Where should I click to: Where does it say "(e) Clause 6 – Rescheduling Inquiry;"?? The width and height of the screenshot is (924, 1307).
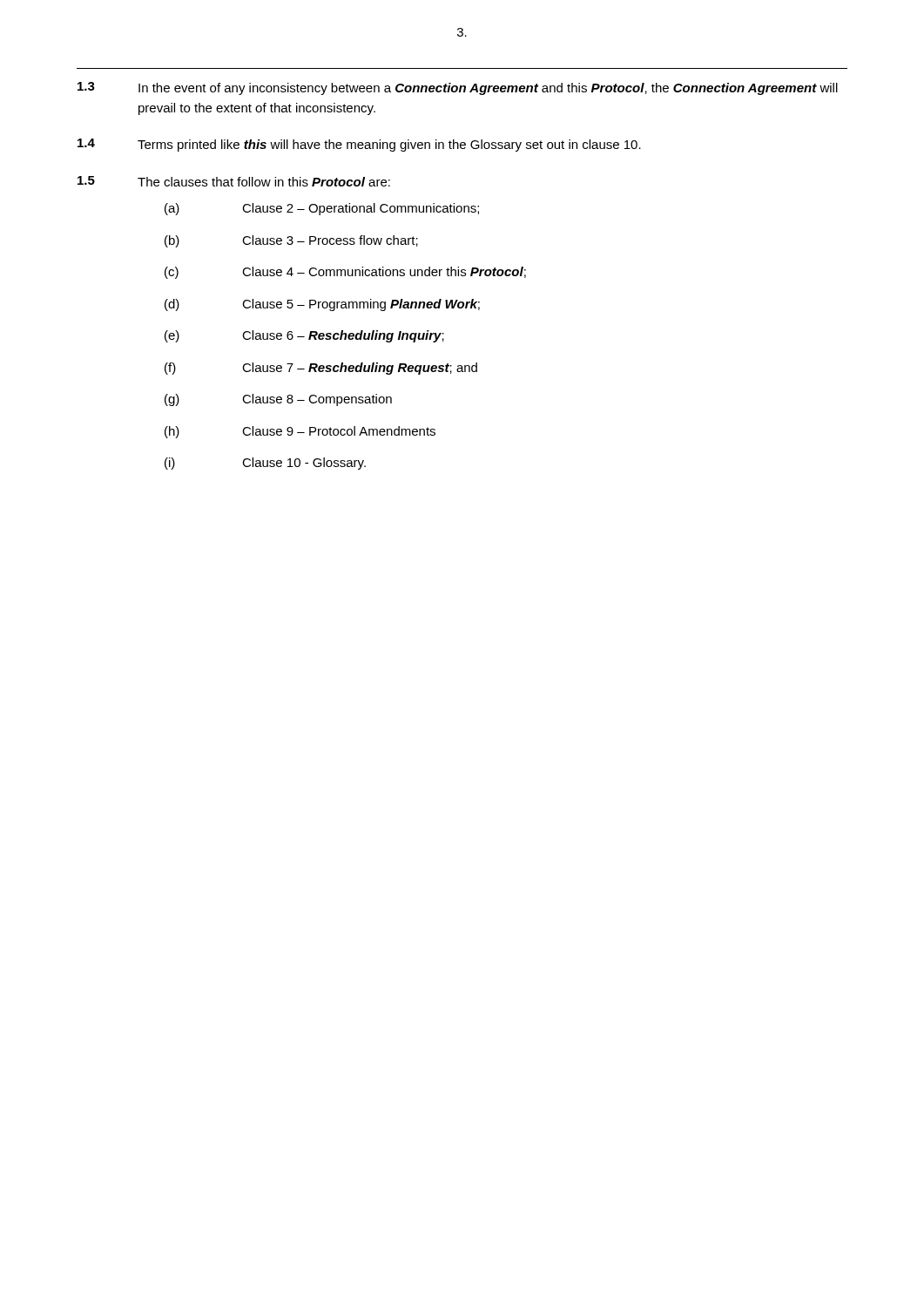[x=304, y=336]
